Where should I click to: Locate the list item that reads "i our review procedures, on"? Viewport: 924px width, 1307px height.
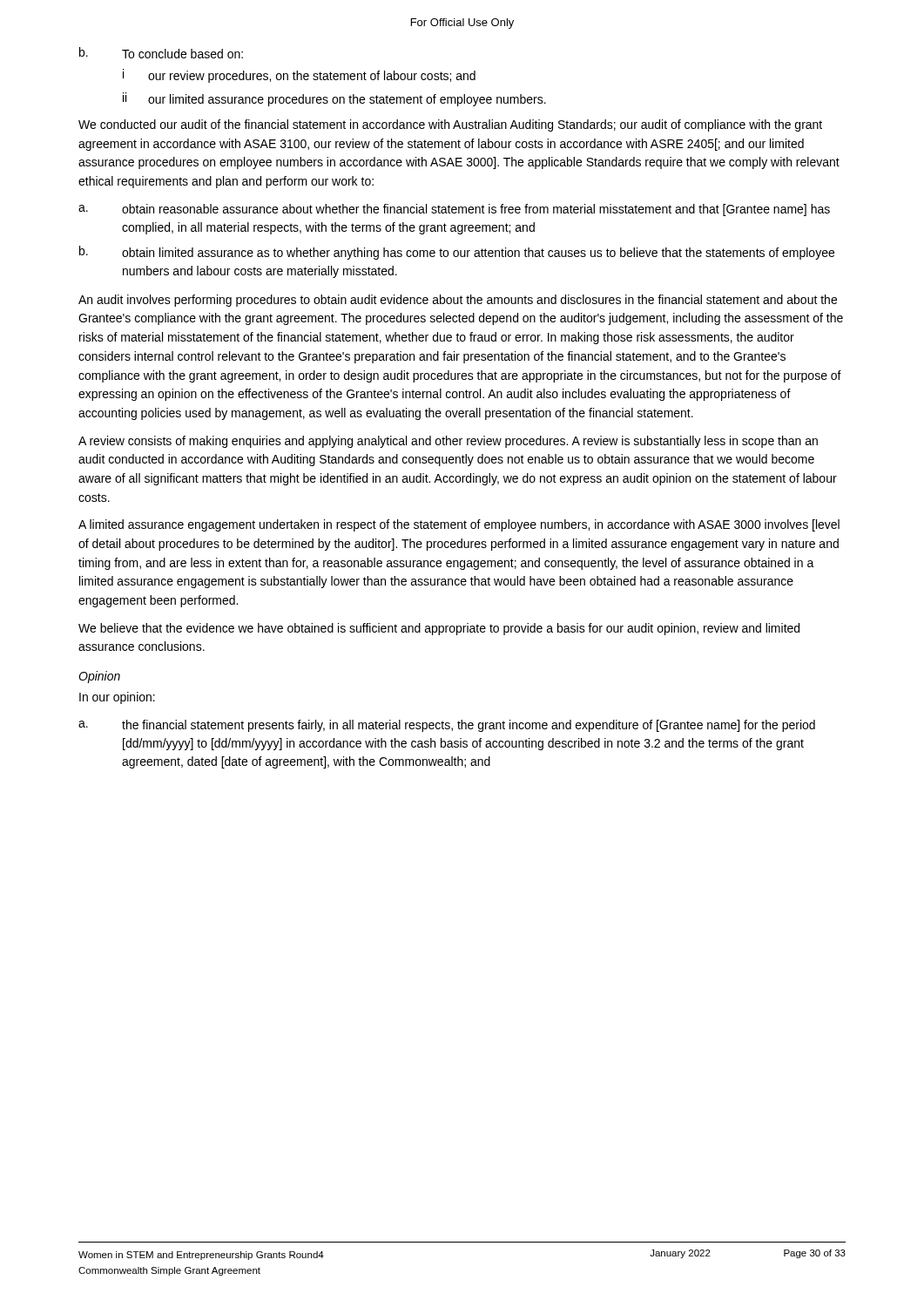pos(484,88)
